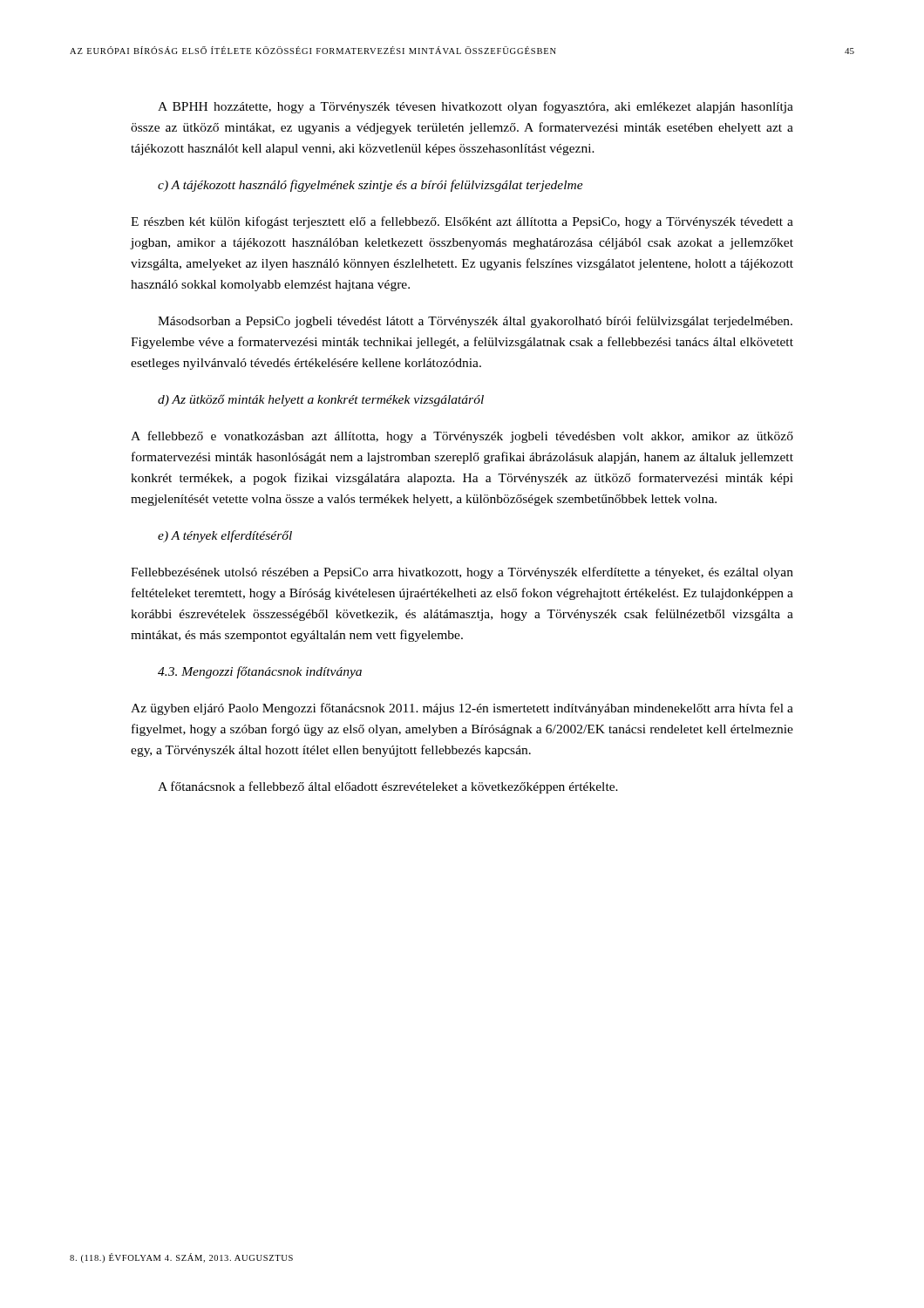Locate the section header containing "e) A tények elferdítéséről"
The height and width of the screenshot is (1308, 924).
pos(225,536)
